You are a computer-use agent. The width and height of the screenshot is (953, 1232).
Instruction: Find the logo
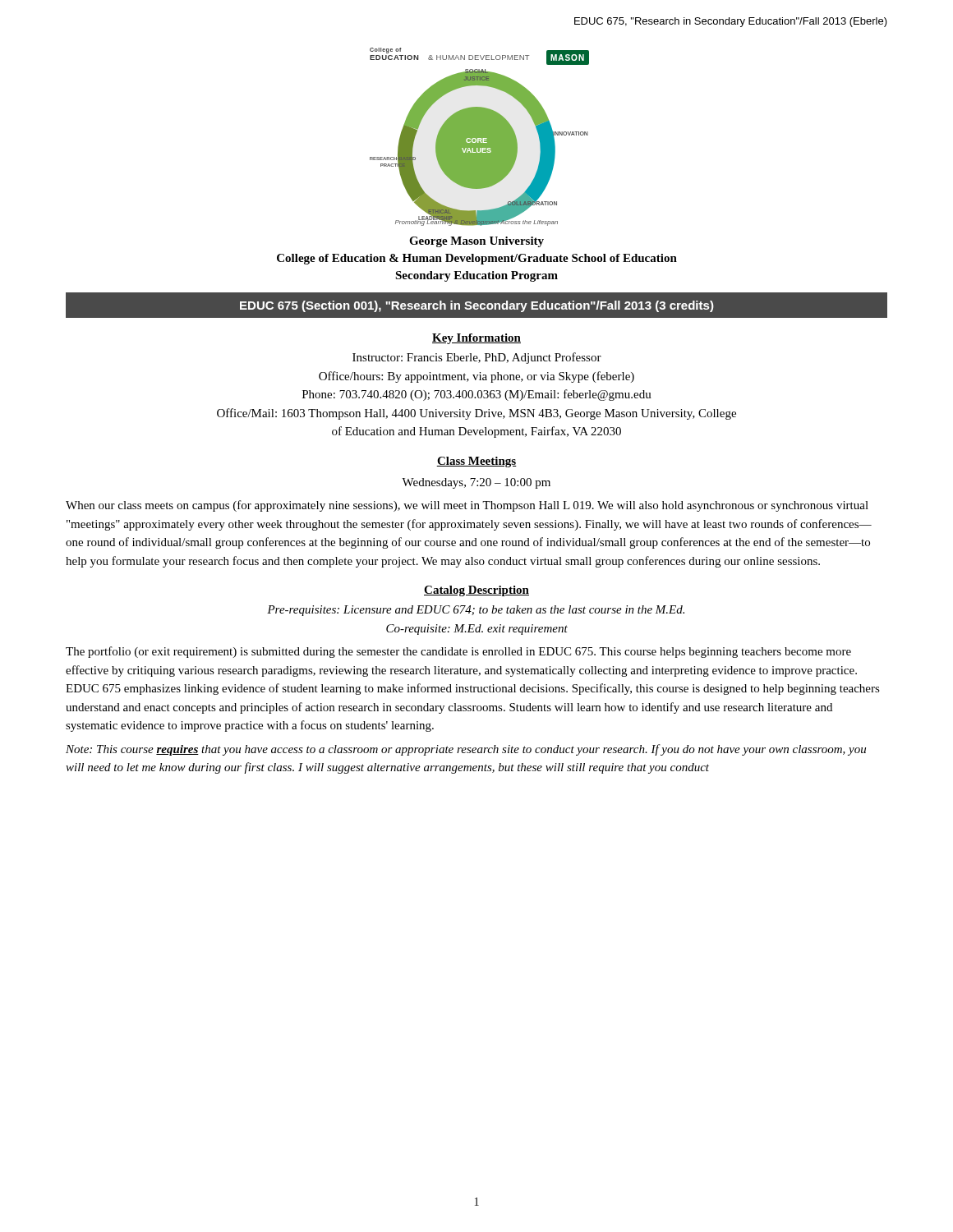[x=476, y=133]
